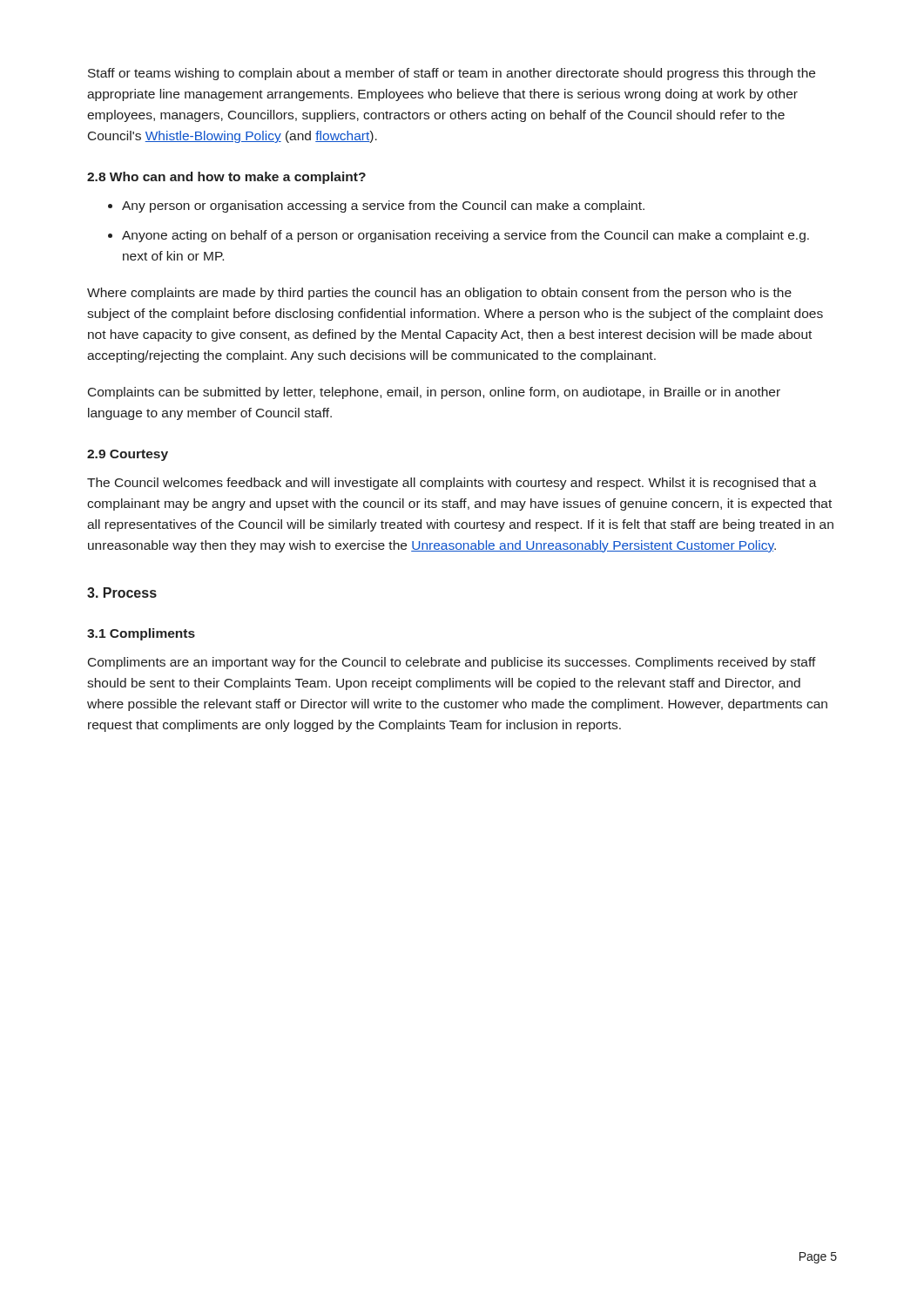Click on the list item containing "Any person or organisation accessing a service"
This screenshot has width=924, height=1307.
[384, 205]
